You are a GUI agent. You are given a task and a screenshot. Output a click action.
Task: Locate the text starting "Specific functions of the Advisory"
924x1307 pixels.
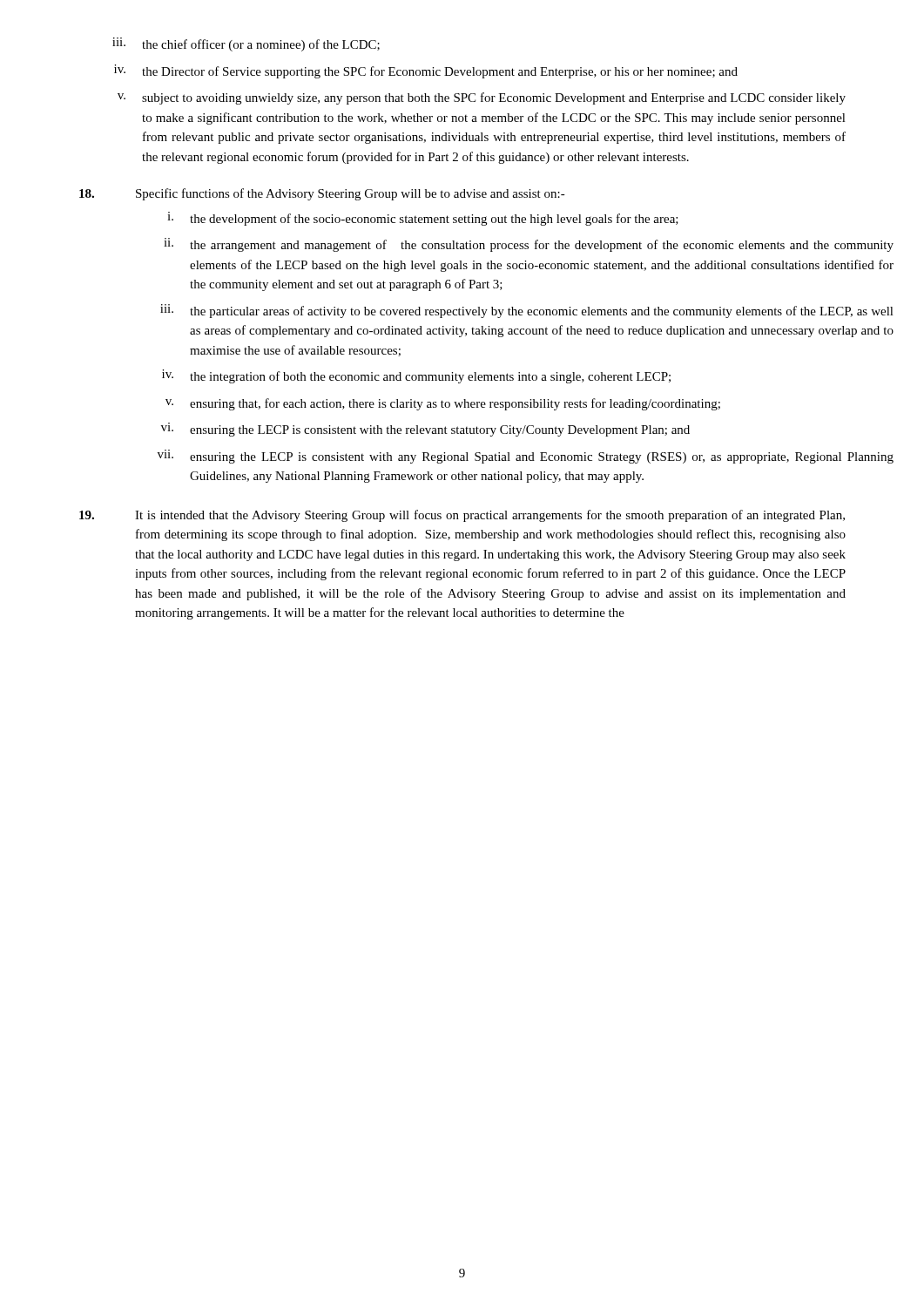click(462, 194)
